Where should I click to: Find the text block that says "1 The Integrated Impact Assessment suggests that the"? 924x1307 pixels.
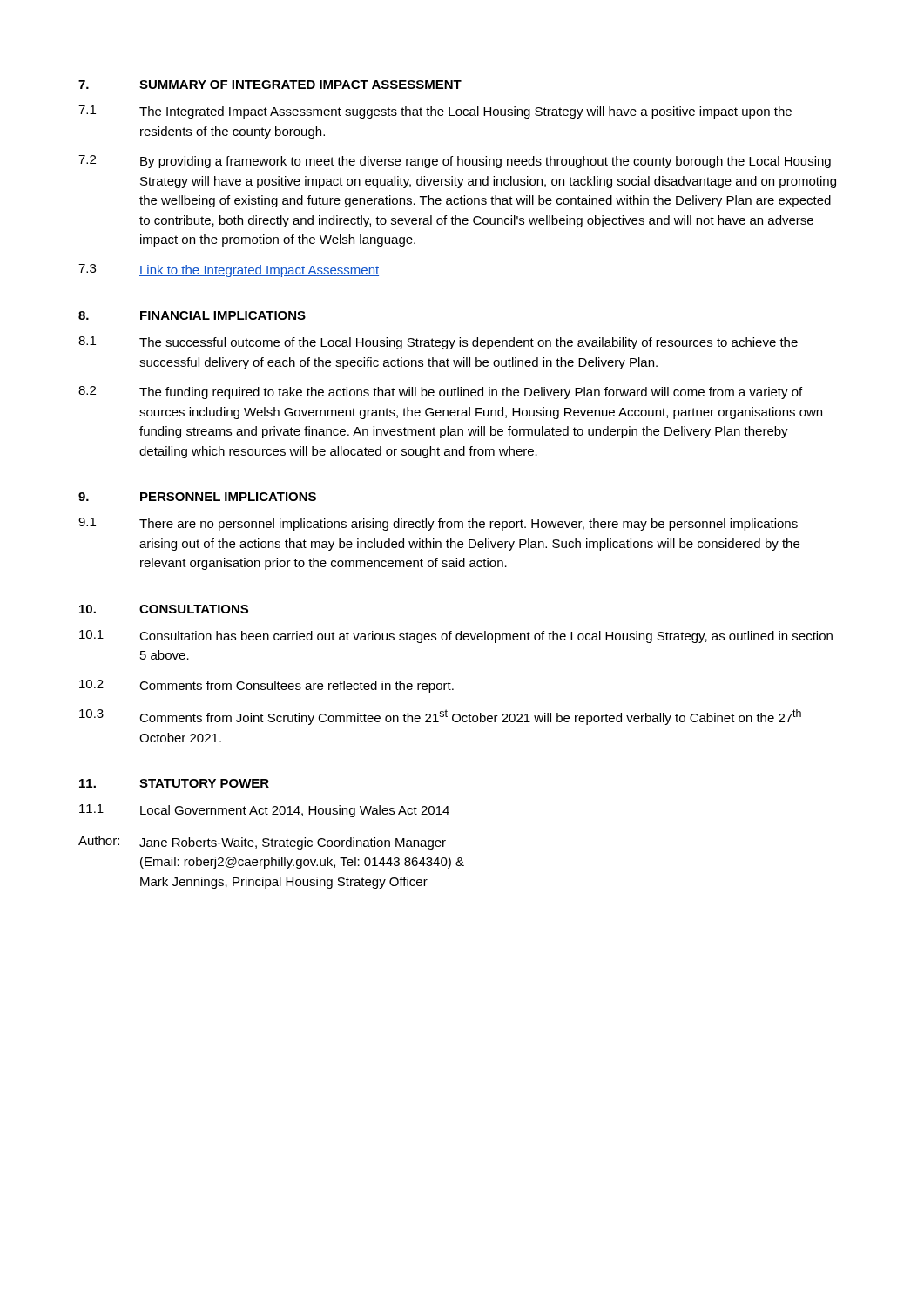pos(458,122)
